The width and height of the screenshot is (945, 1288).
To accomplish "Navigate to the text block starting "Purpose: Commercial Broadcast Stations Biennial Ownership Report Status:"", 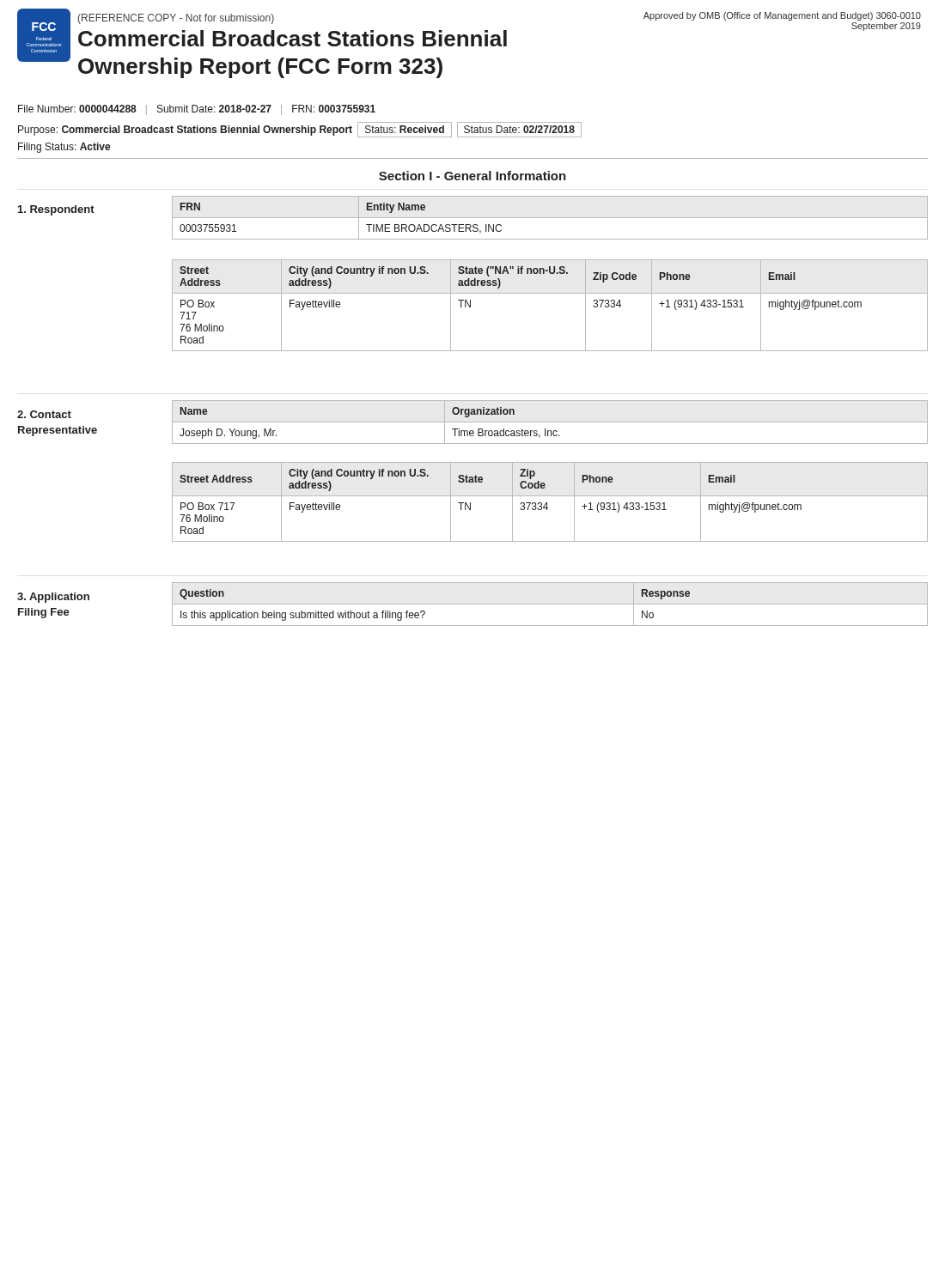I will click(x=299, y=130).
